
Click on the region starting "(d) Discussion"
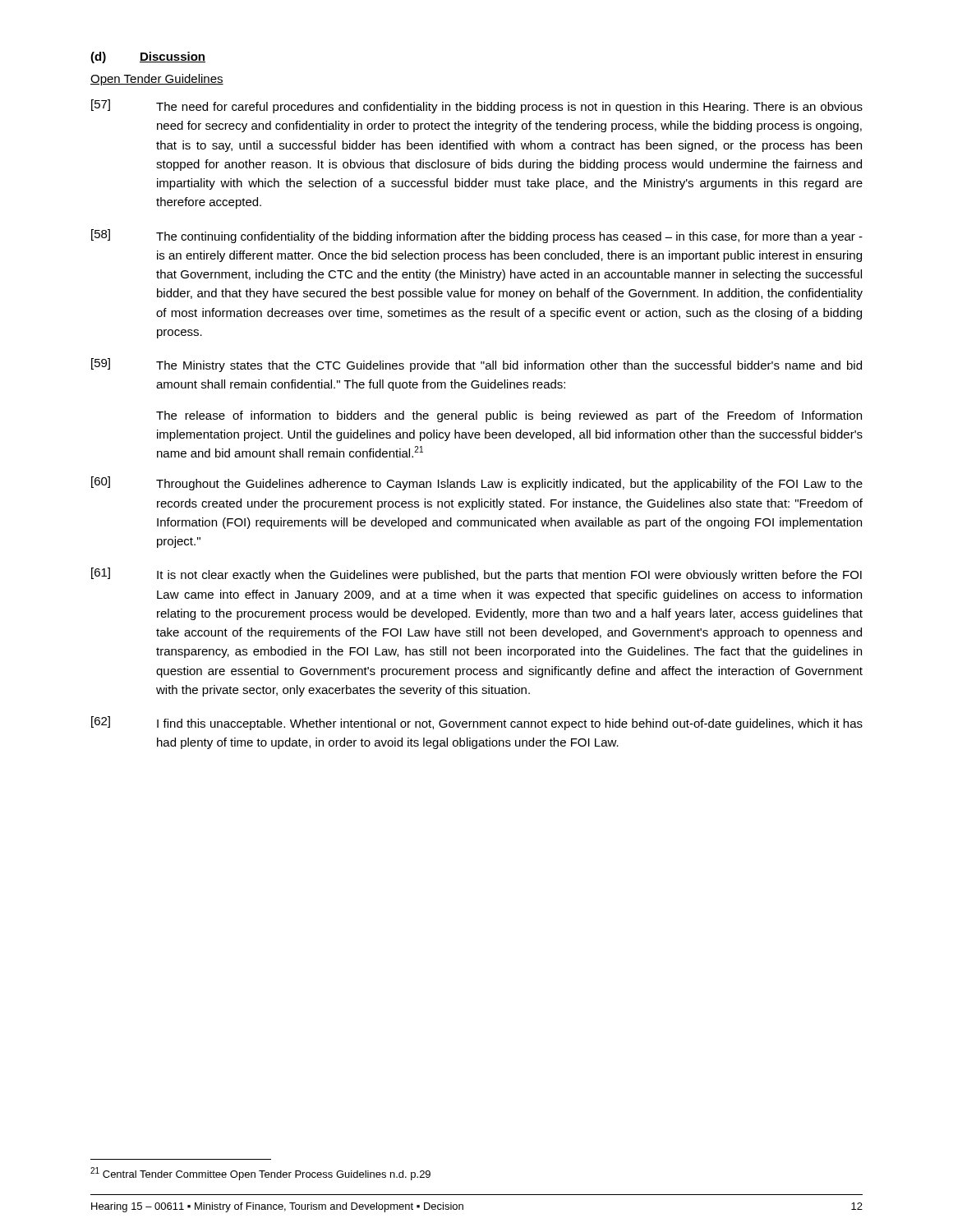(148, 56)
